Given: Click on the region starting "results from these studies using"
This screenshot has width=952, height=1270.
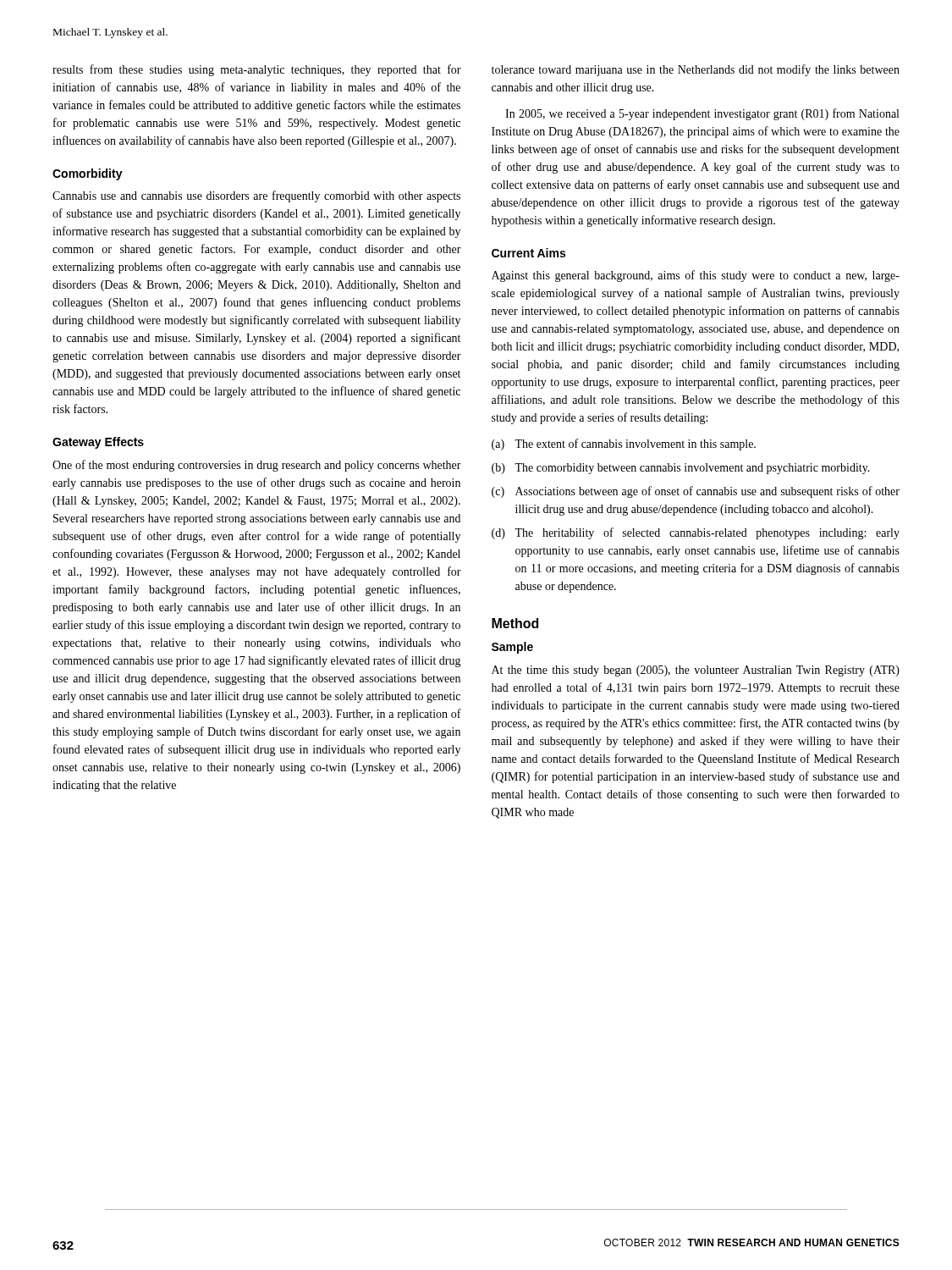Looking at the screenshot, I should 257,105.
